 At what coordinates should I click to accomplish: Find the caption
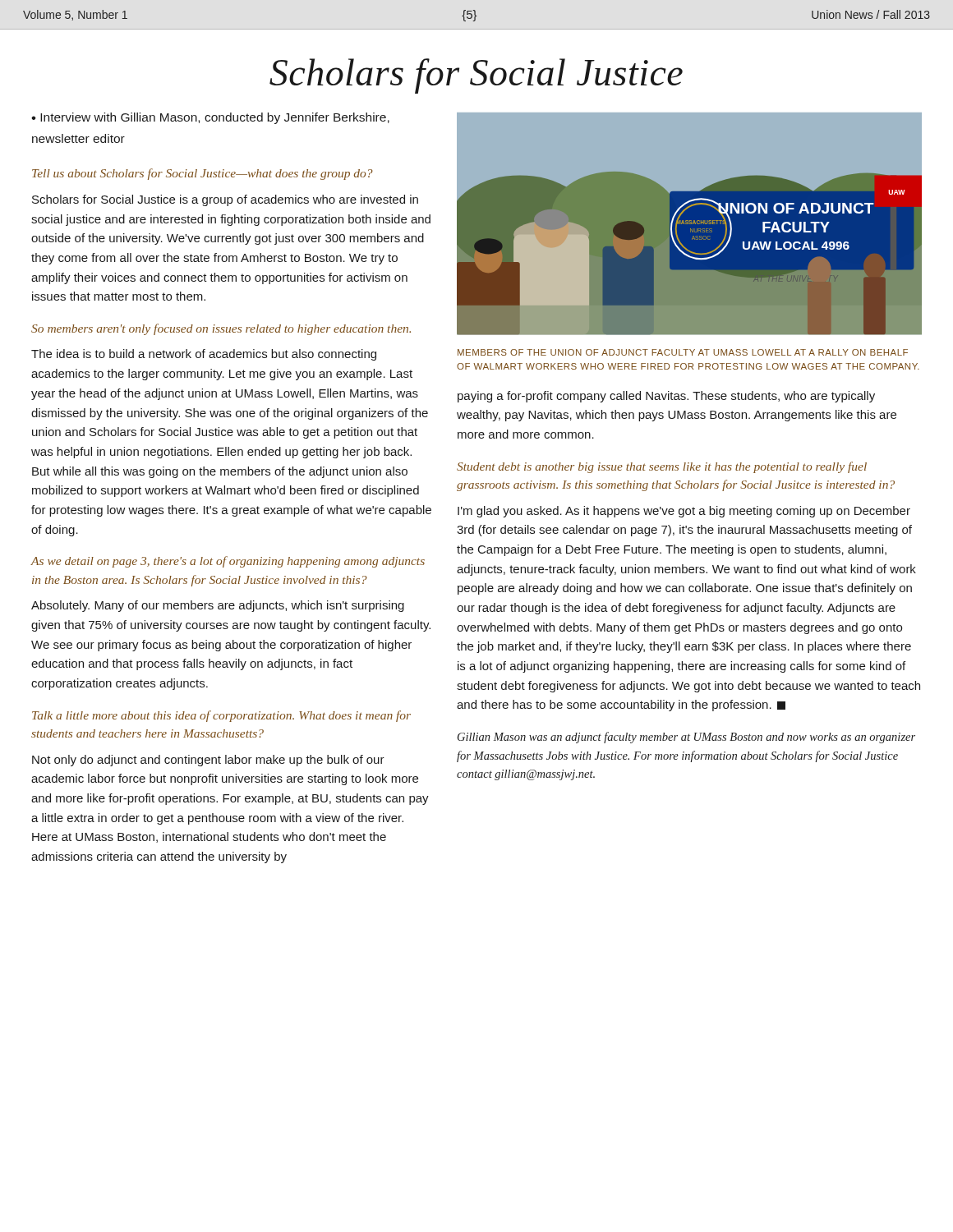point(688,359)
